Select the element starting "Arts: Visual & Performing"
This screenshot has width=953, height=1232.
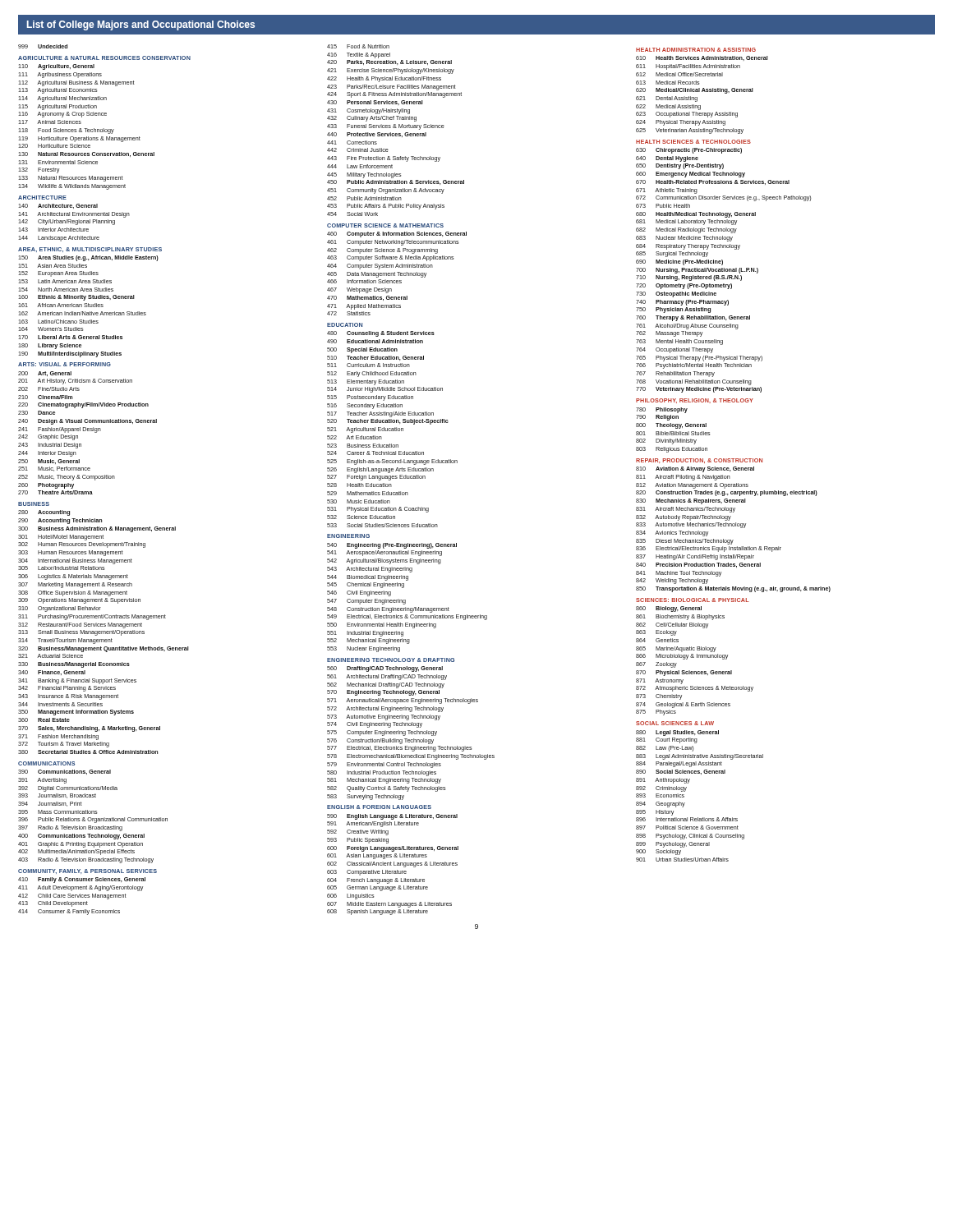(x=65, y=364)
